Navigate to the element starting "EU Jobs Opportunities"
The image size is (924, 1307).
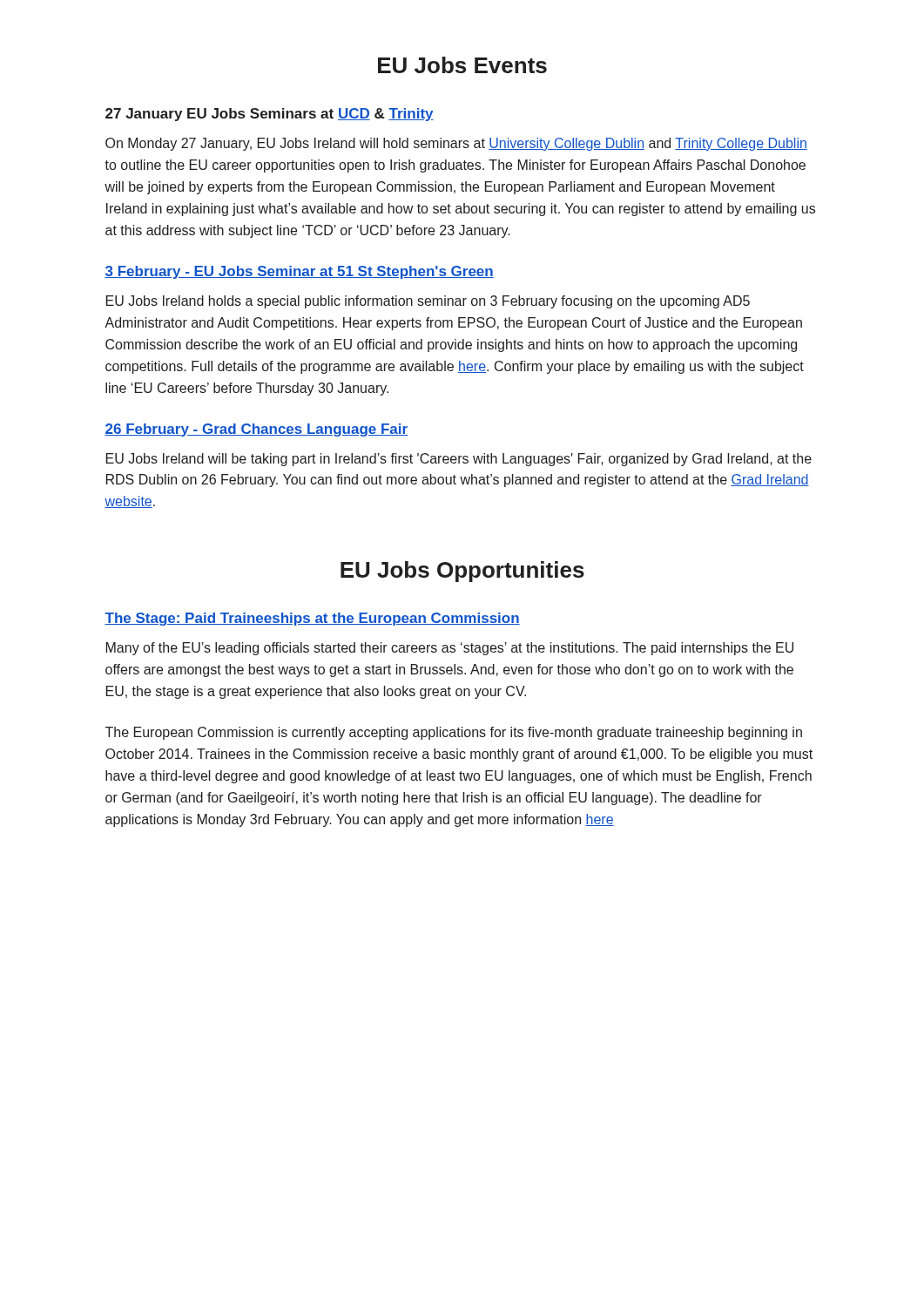click(x=462, y=570)
